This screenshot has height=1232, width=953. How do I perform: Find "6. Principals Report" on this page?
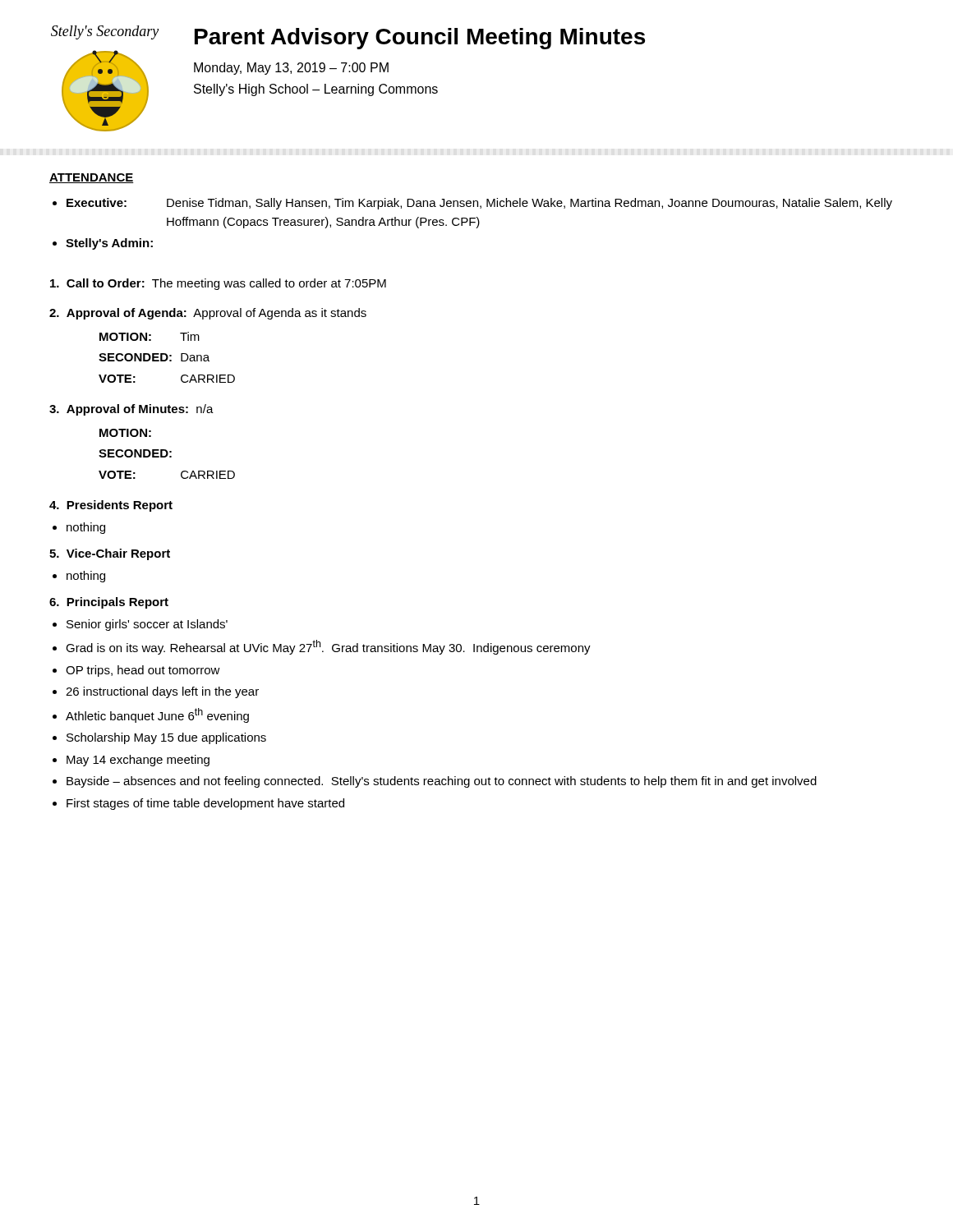[x=109, y=602]
